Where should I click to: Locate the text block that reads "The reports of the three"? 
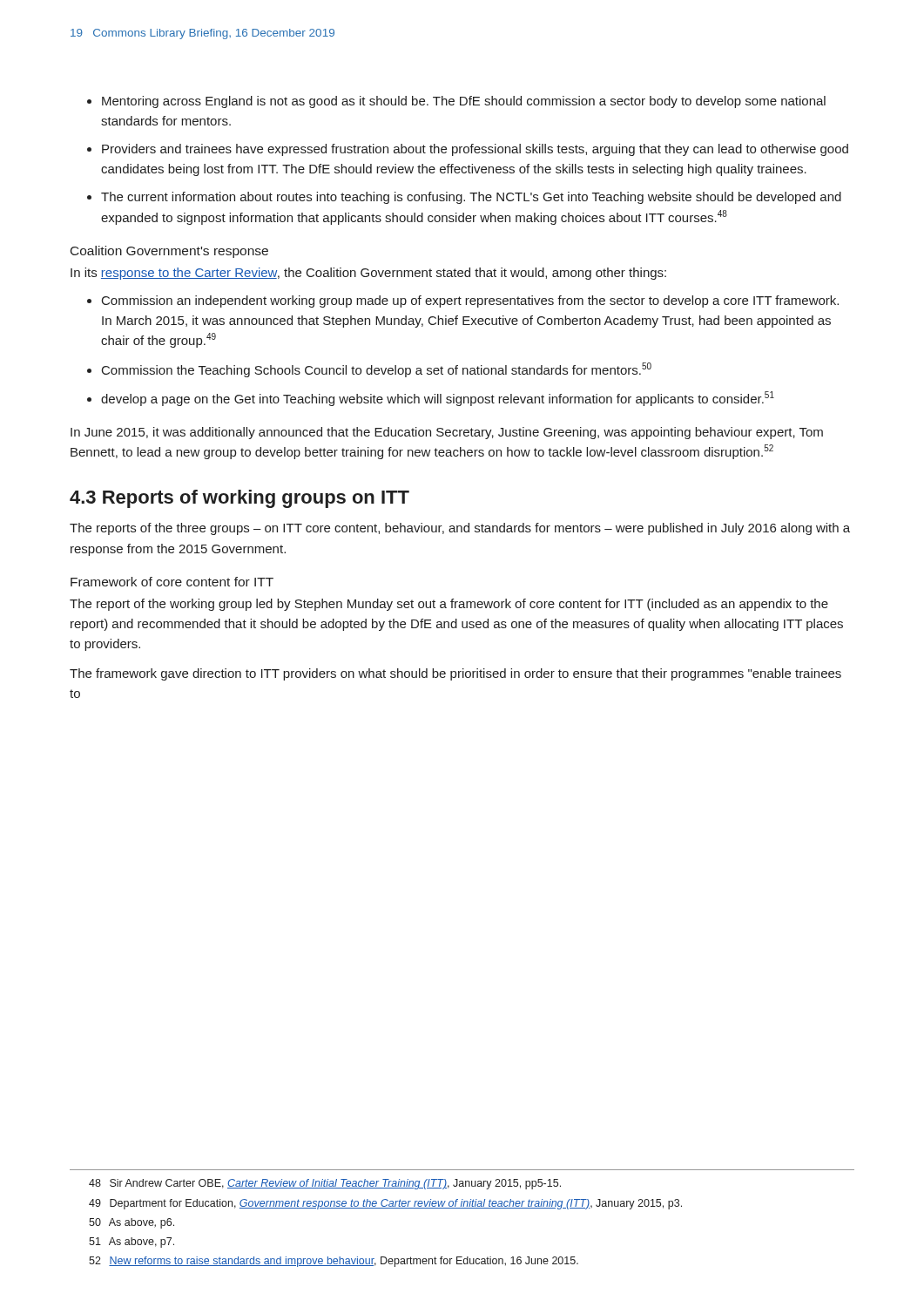coord(460,538)
